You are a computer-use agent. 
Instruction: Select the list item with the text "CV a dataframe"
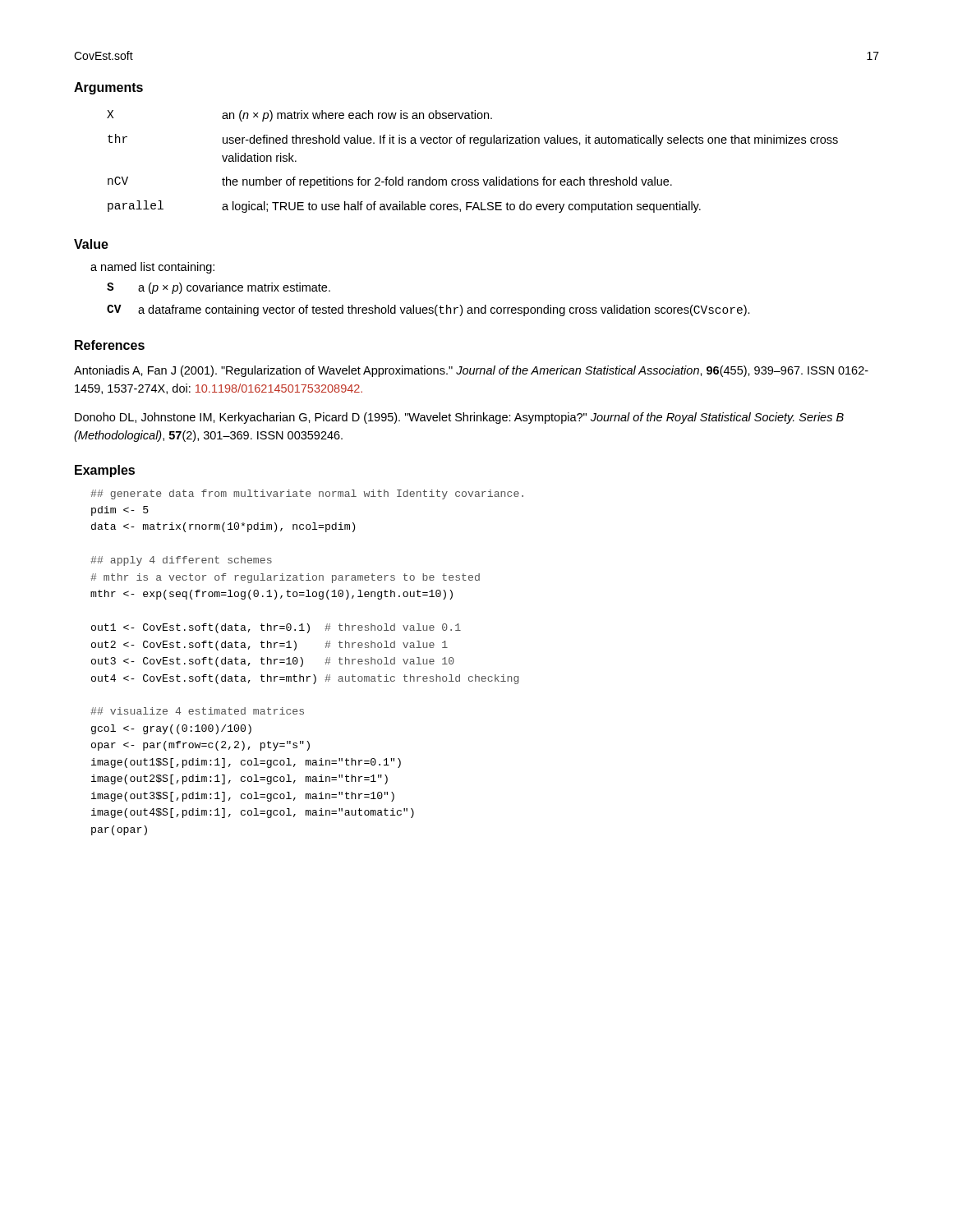pyautogui.click(x=429, y=310)
